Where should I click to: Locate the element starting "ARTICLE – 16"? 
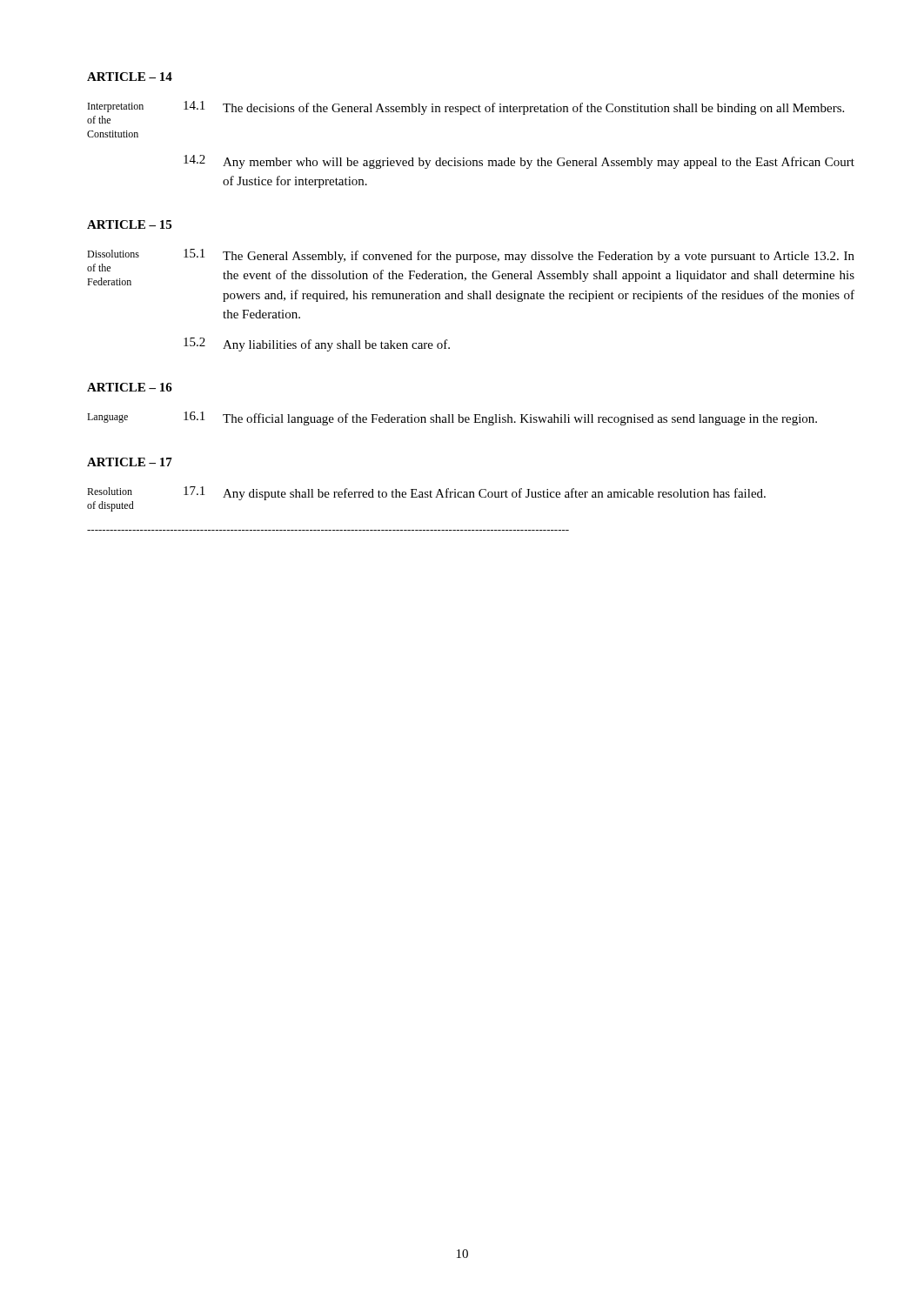[130, 387]
